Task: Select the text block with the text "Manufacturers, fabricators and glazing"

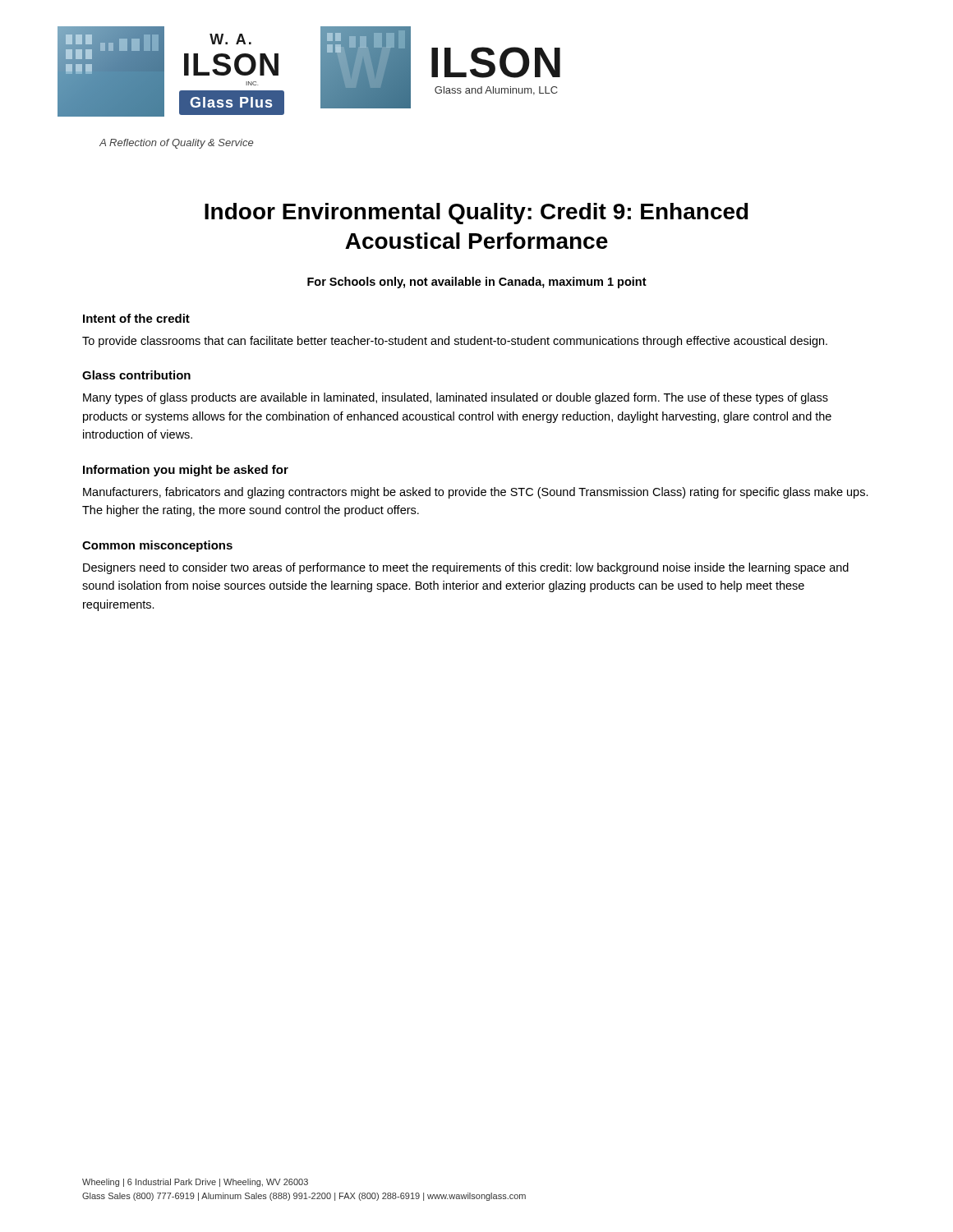Action: tap(476, 501)
